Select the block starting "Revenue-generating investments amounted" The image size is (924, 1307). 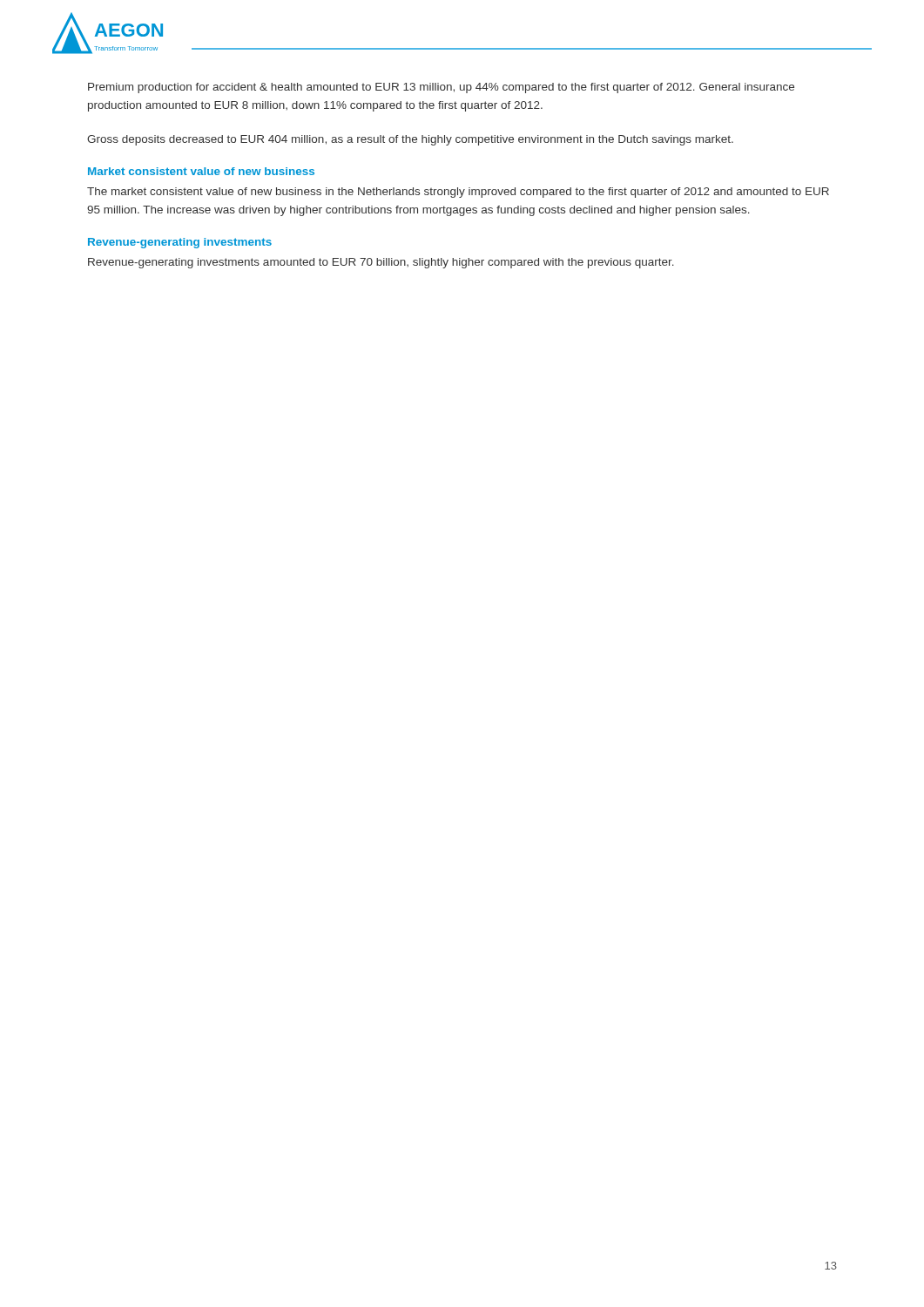(x=381, y=262)
